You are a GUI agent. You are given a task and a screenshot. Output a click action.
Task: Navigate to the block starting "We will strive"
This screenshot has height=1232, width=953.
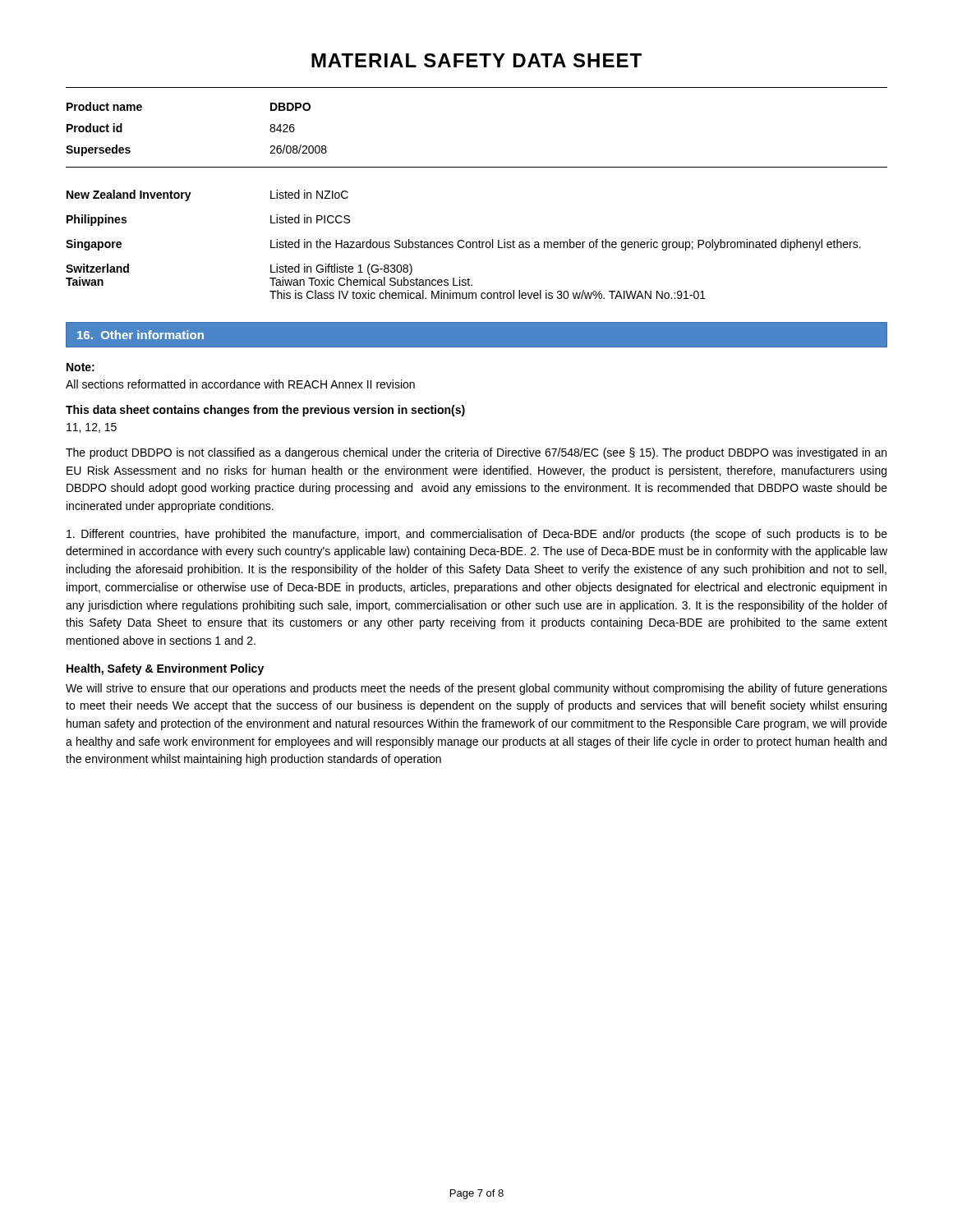476,723
